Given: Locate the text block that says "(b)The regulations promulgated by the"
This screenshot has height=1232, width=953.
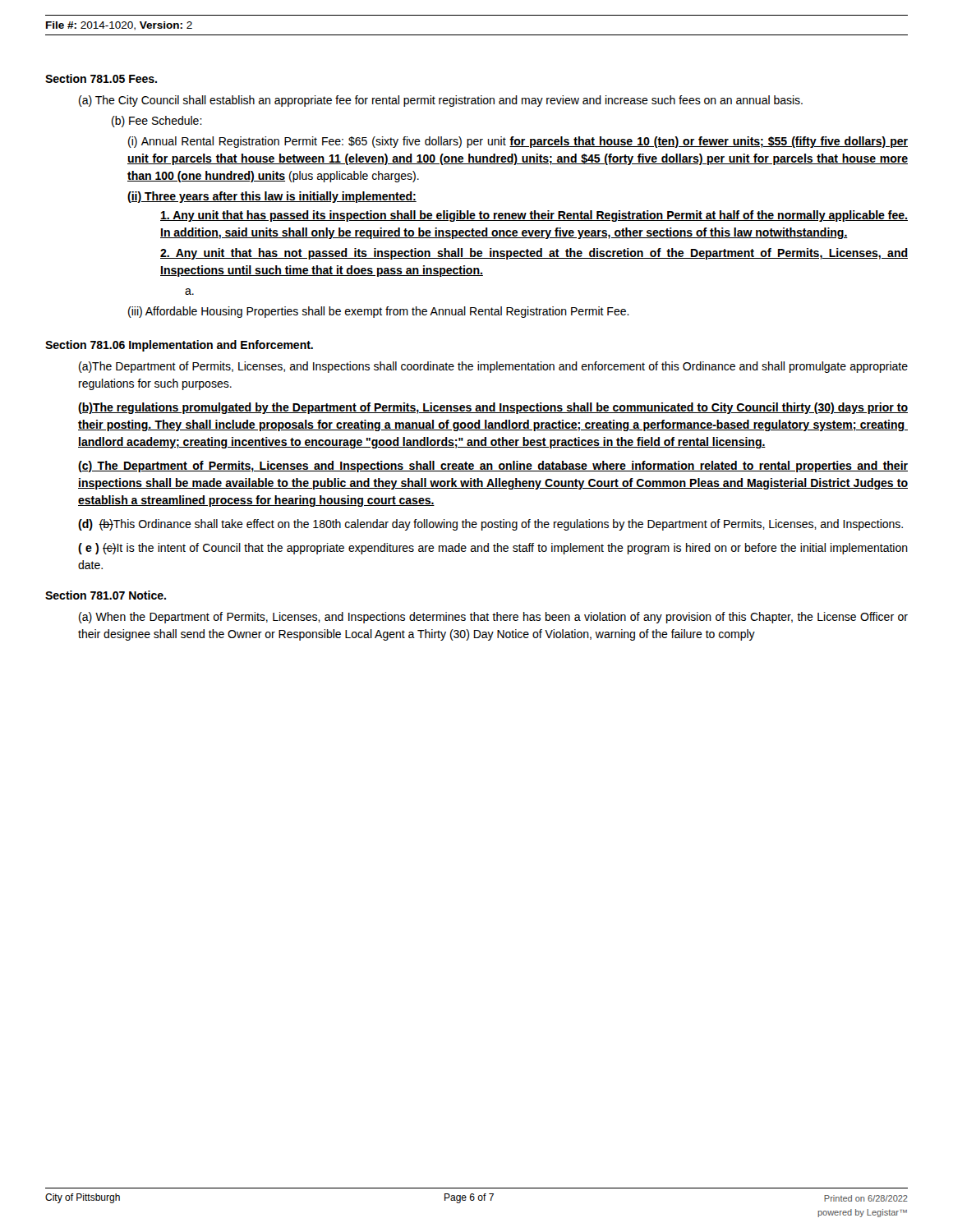Looking at the screenshot, I should point(493,425).
